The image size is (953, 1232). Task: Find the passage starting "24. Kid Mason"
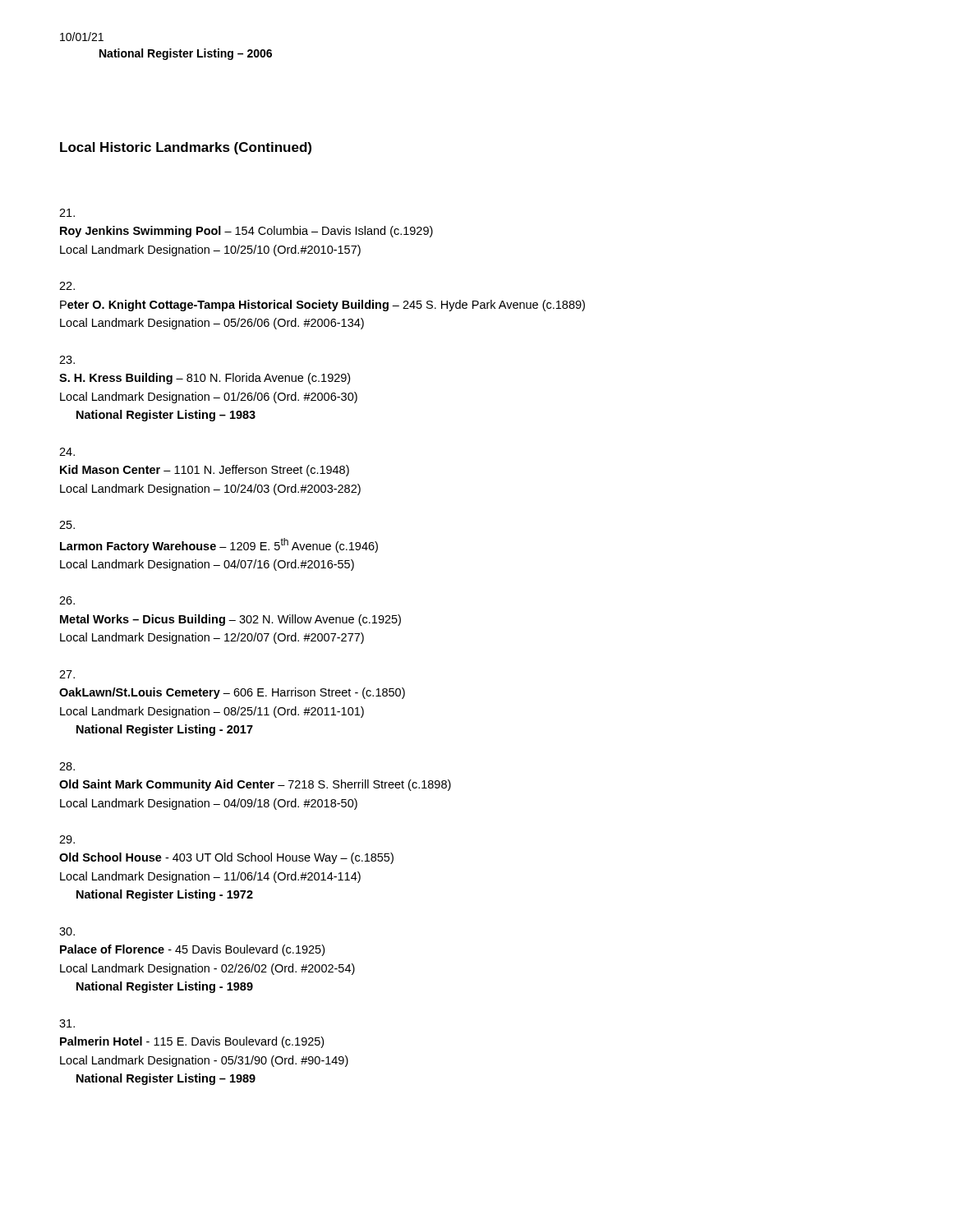(67, 452)
